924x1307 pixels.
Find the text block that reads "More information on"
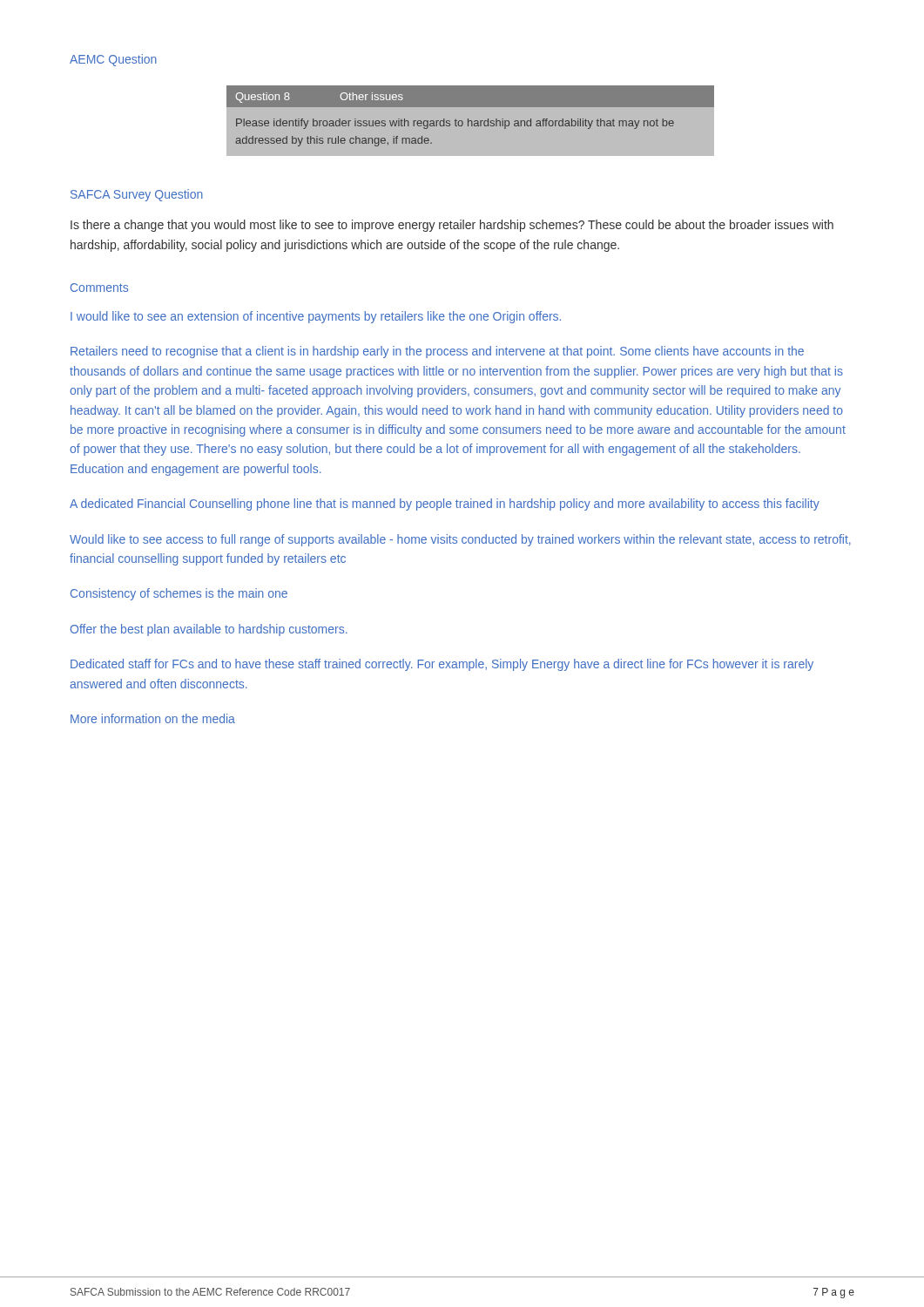pos(152,719)
